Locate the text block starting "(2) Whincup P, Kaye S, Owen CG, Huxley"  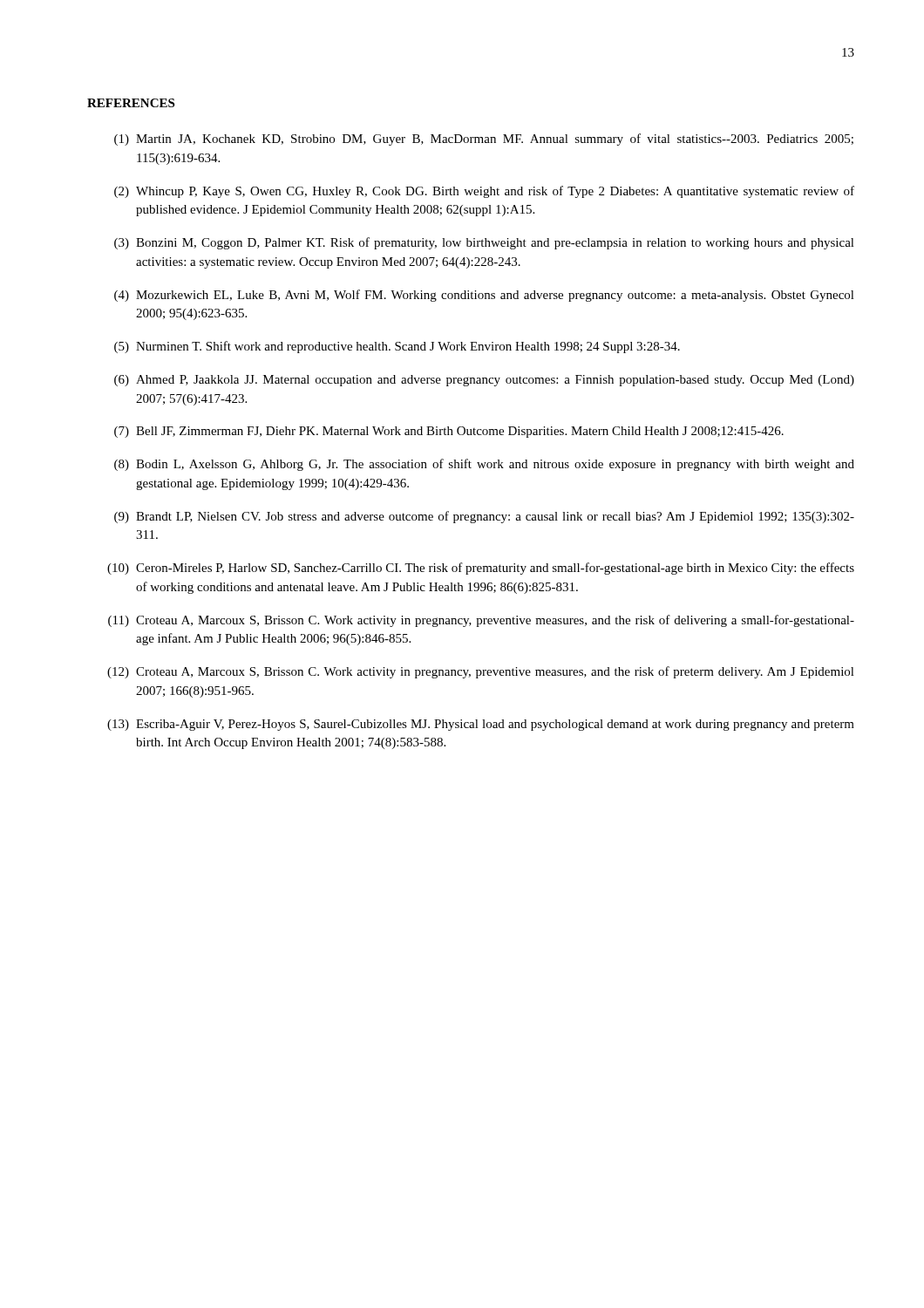click(471, 201)
